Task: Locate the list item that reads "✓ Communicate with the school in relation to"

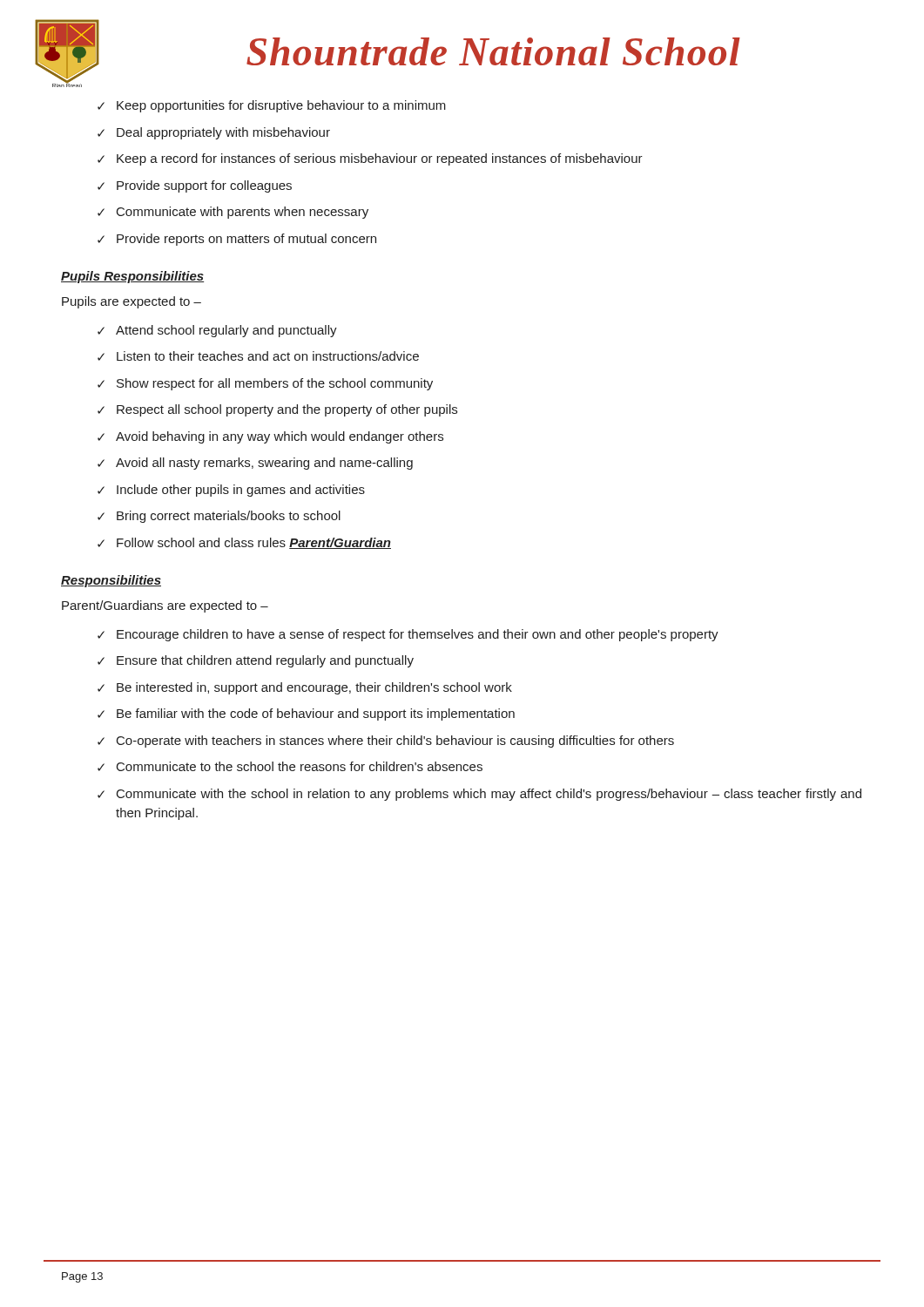Action: click(479, 803)
